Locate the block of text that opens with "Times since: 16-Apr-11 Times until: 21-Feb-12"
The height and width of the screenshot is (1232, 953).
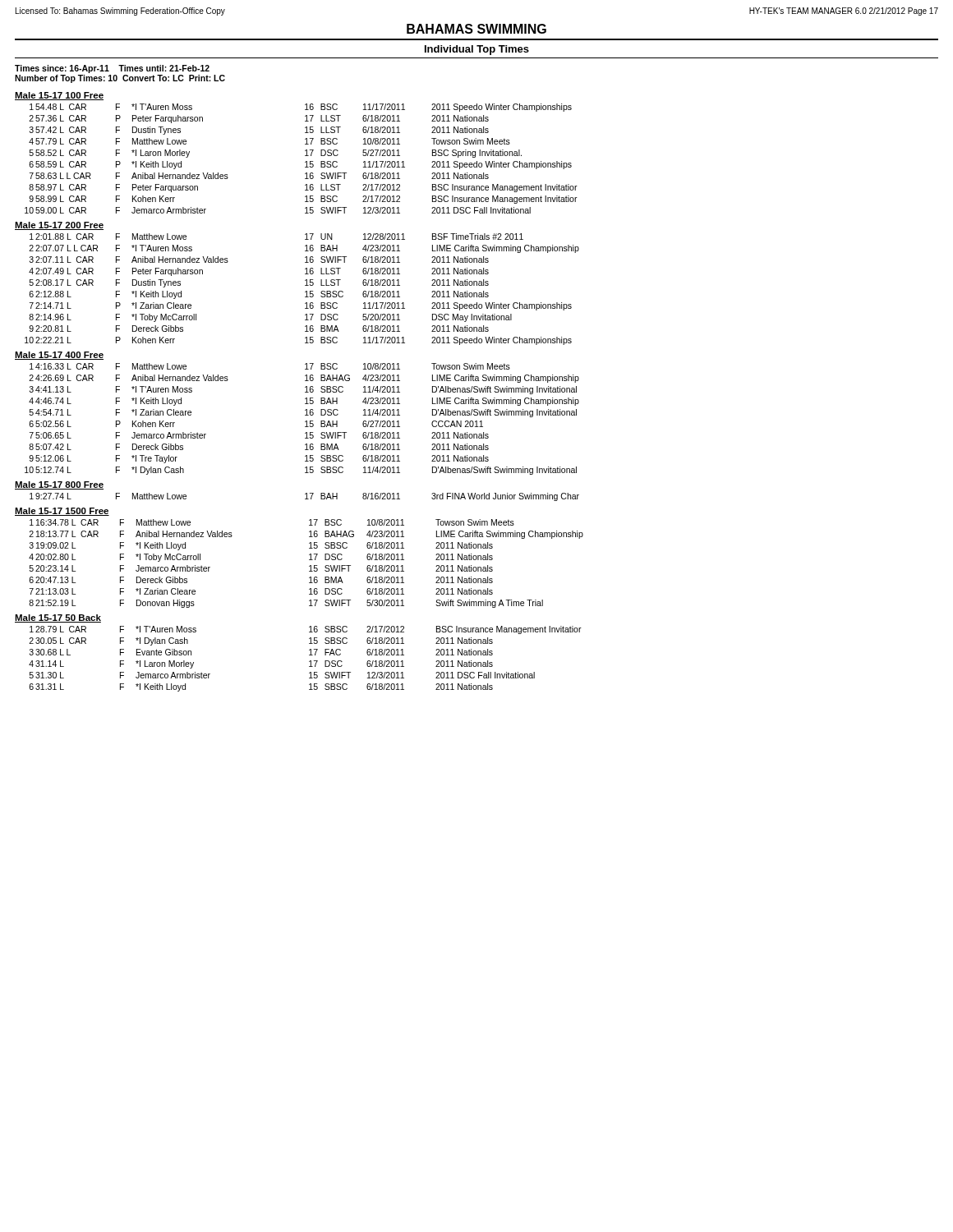(120, 73)
